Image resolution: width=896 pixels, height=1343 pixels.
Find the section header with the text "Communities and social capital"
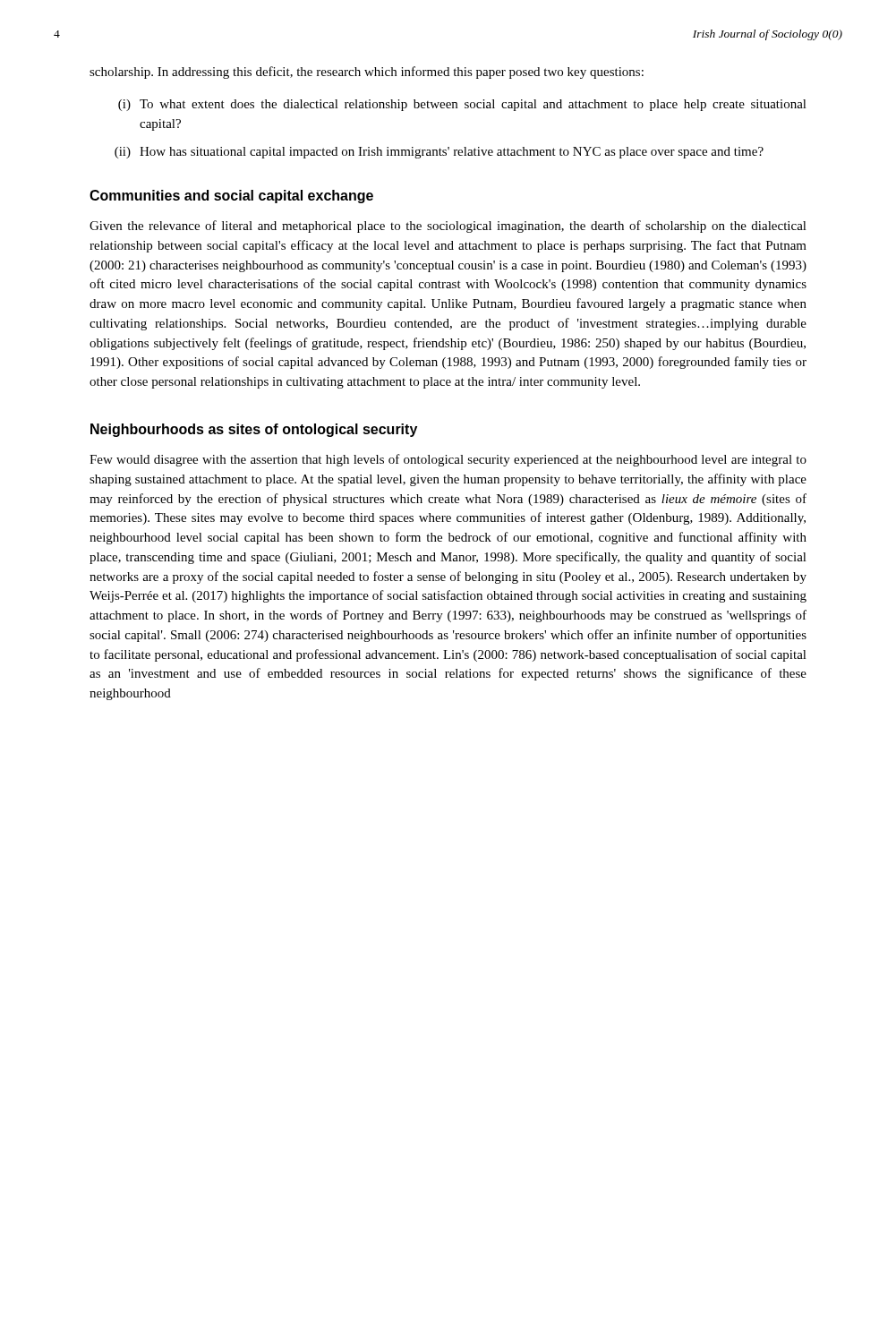pos(232,196)
